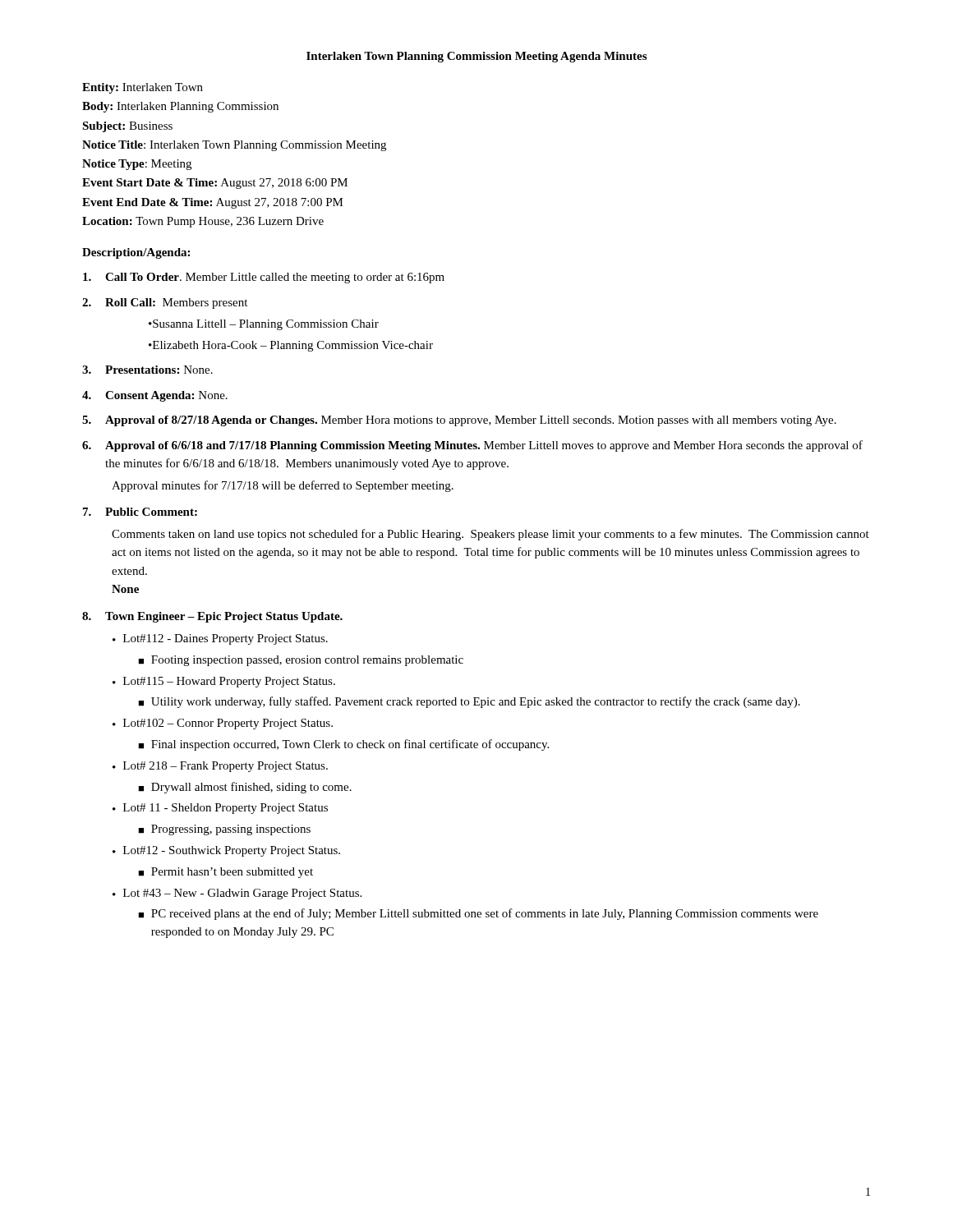Click on the region starting "Call To Order."
This screenshot has height=1232, width=953.
click(x=263, y=277)
